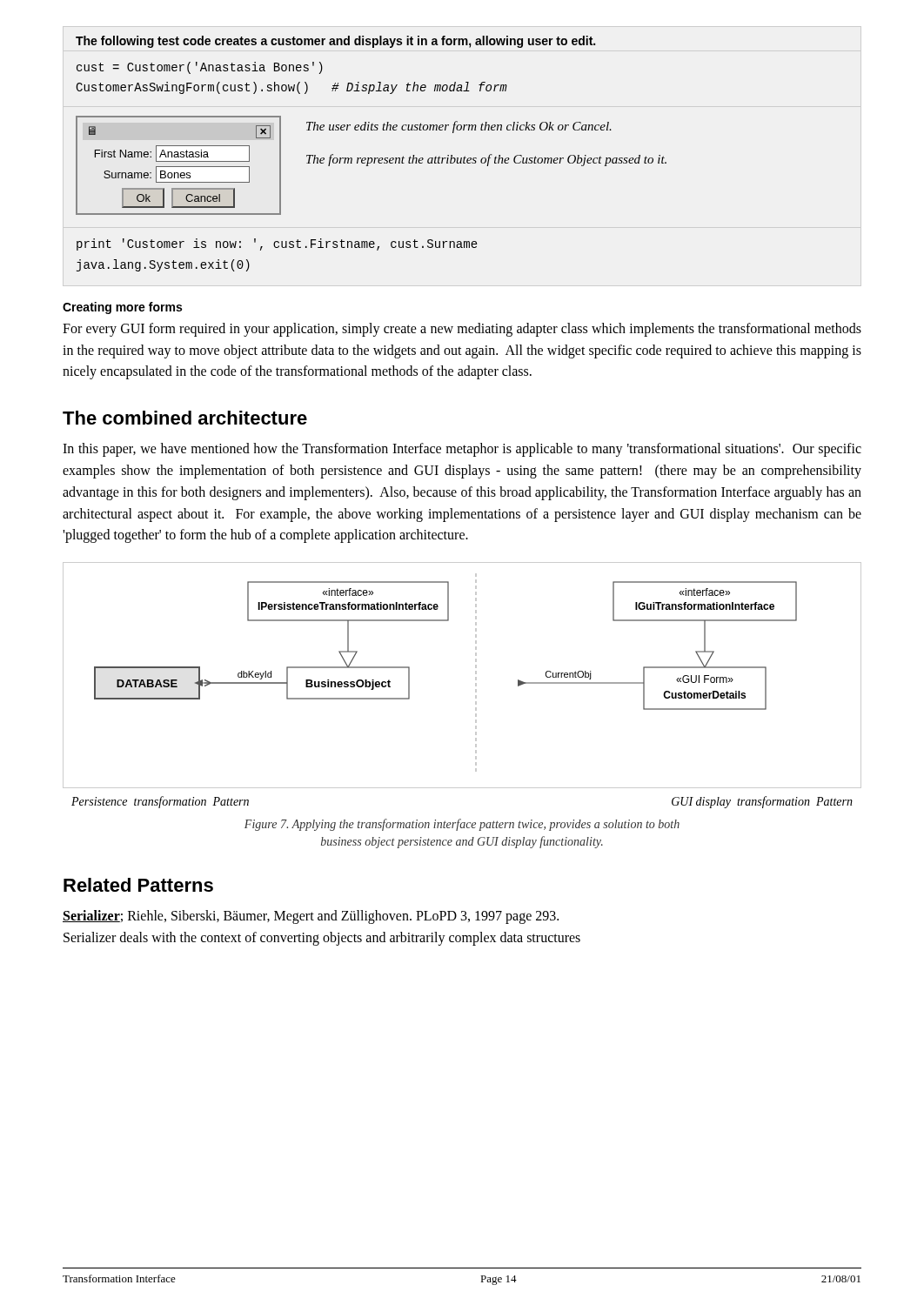Locate the screenshot
Image resolution: width=924 pixels, height=1305 pixels.
tap(462, 167)
